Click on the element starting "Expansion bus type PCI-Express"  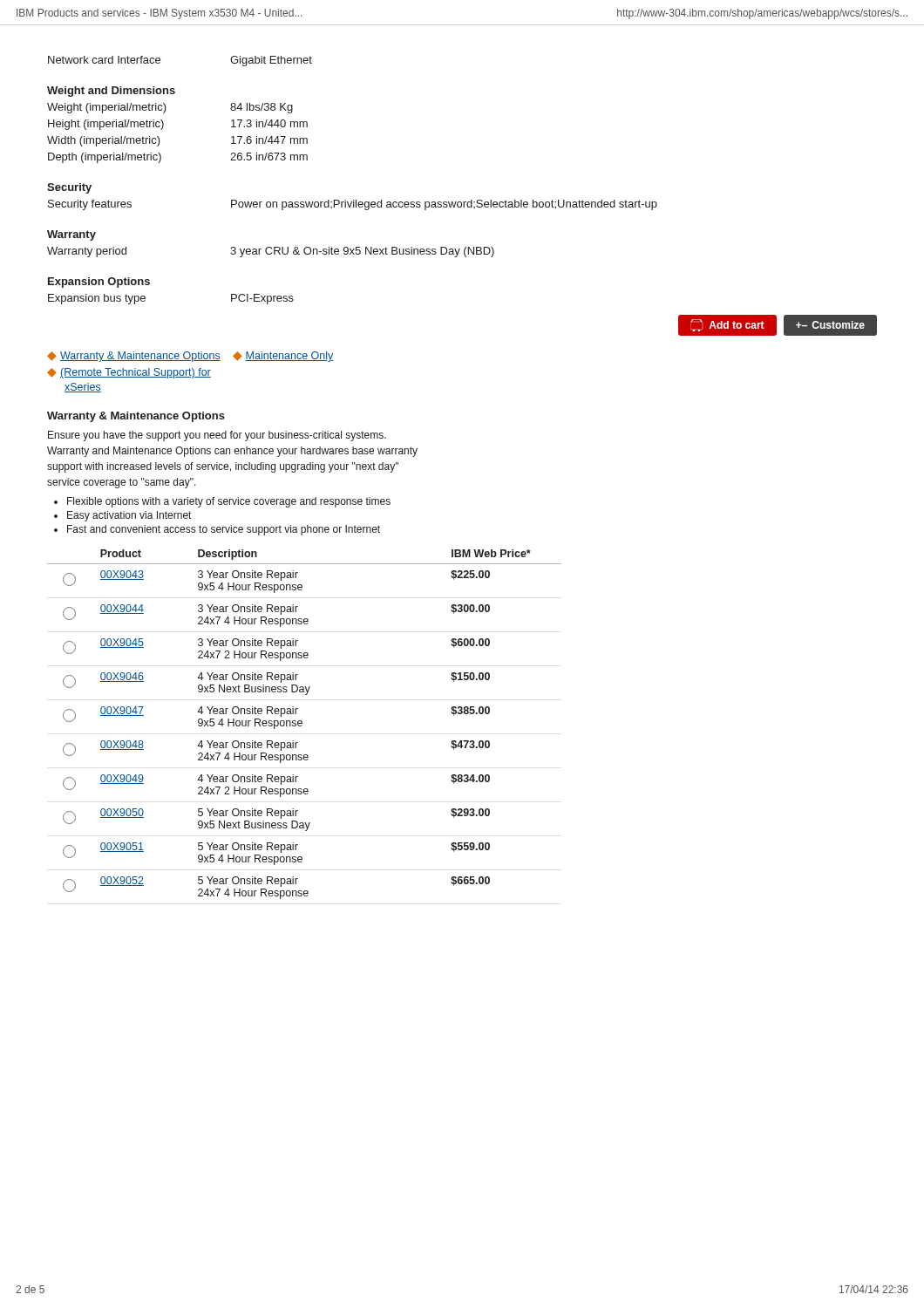pos(95,299)
